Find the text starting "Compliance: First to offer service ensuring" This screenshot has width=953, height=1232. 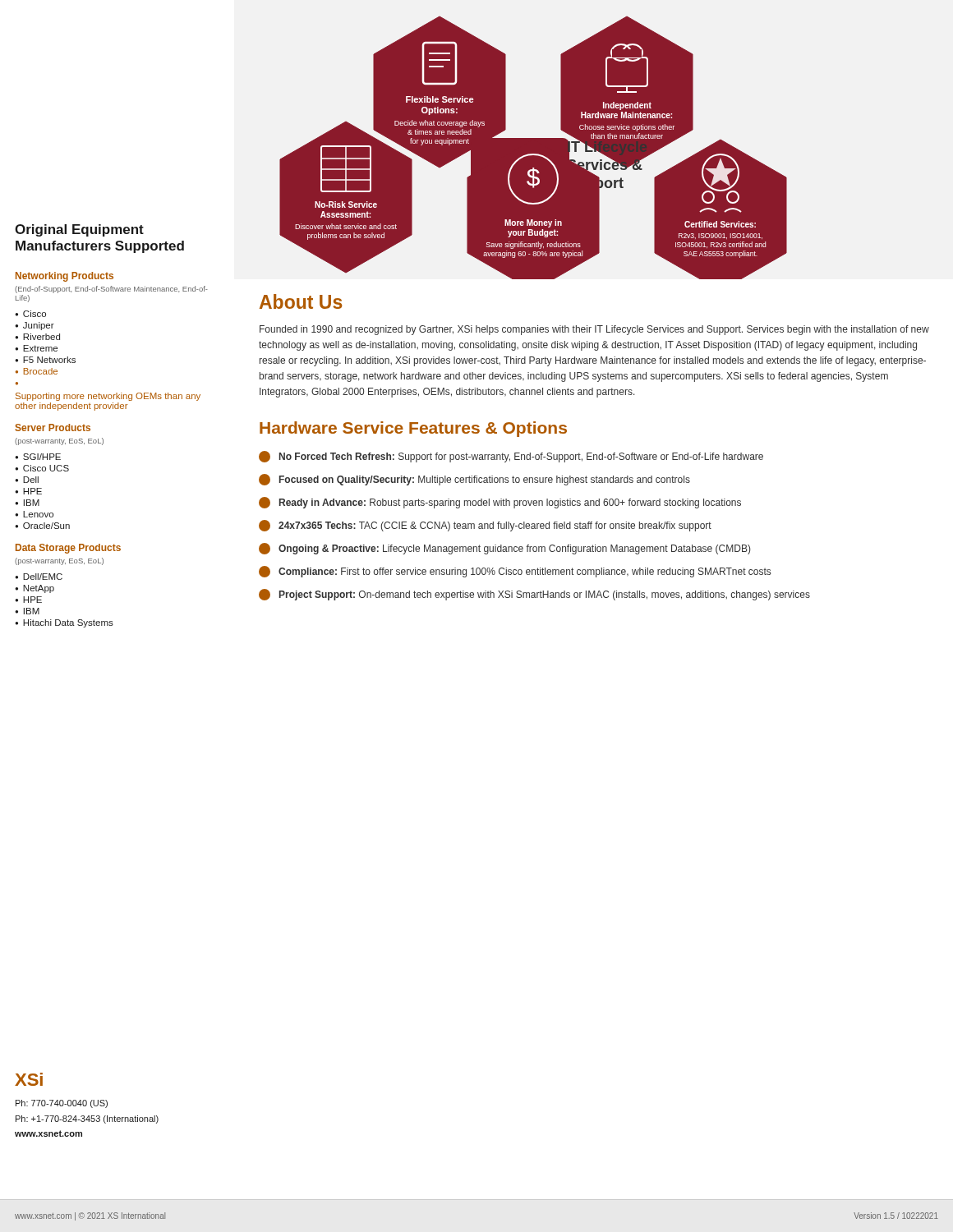[x=515, y=571]
